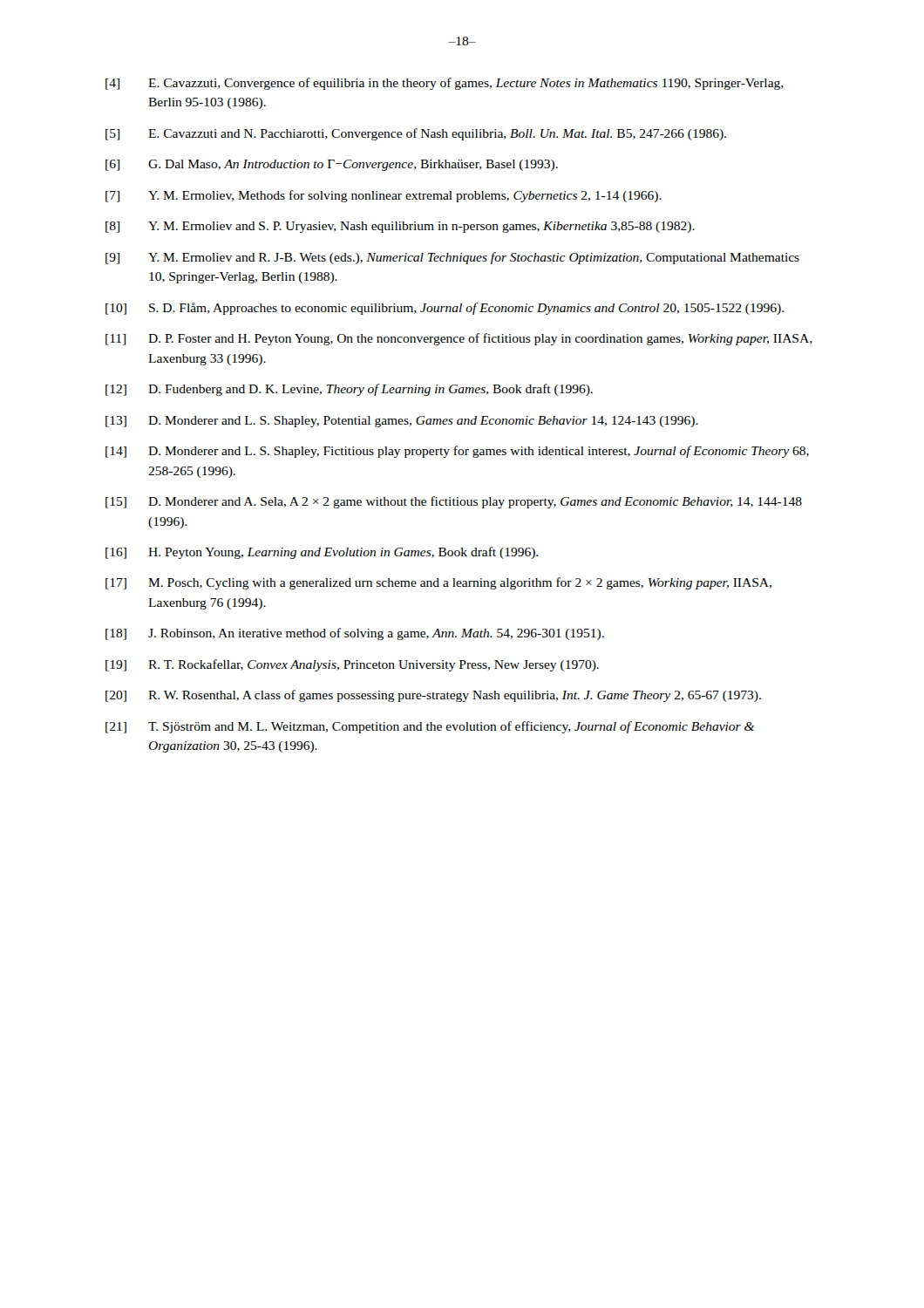Locate the text starting "[16] H. Peyton Young, Learning and Evolution in"
924x1308 pixels.
click(462, 552)
